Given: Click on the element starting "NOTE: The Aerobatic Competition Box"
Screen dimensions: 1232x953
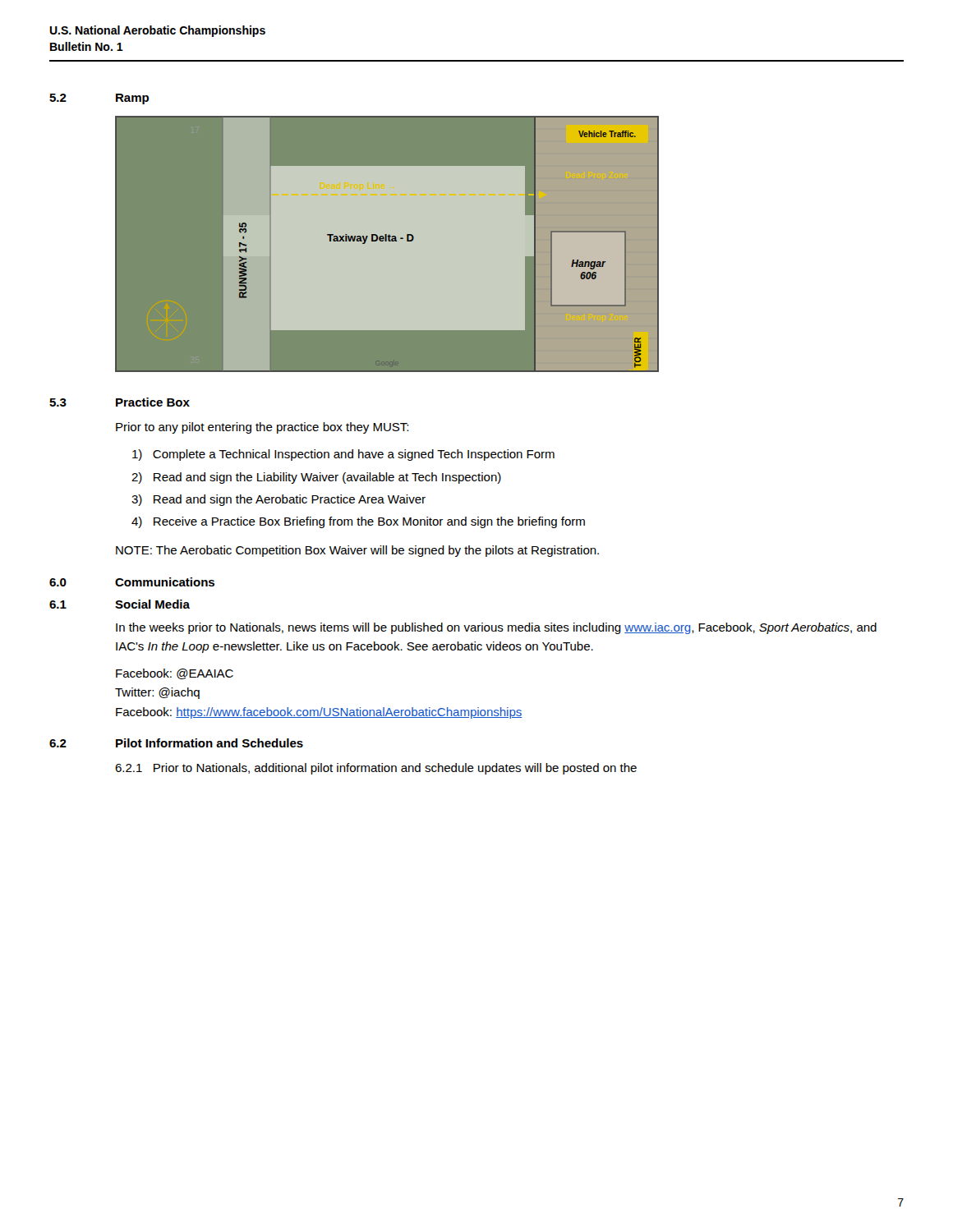Looking at the screenshot, I should pos(358,550).
